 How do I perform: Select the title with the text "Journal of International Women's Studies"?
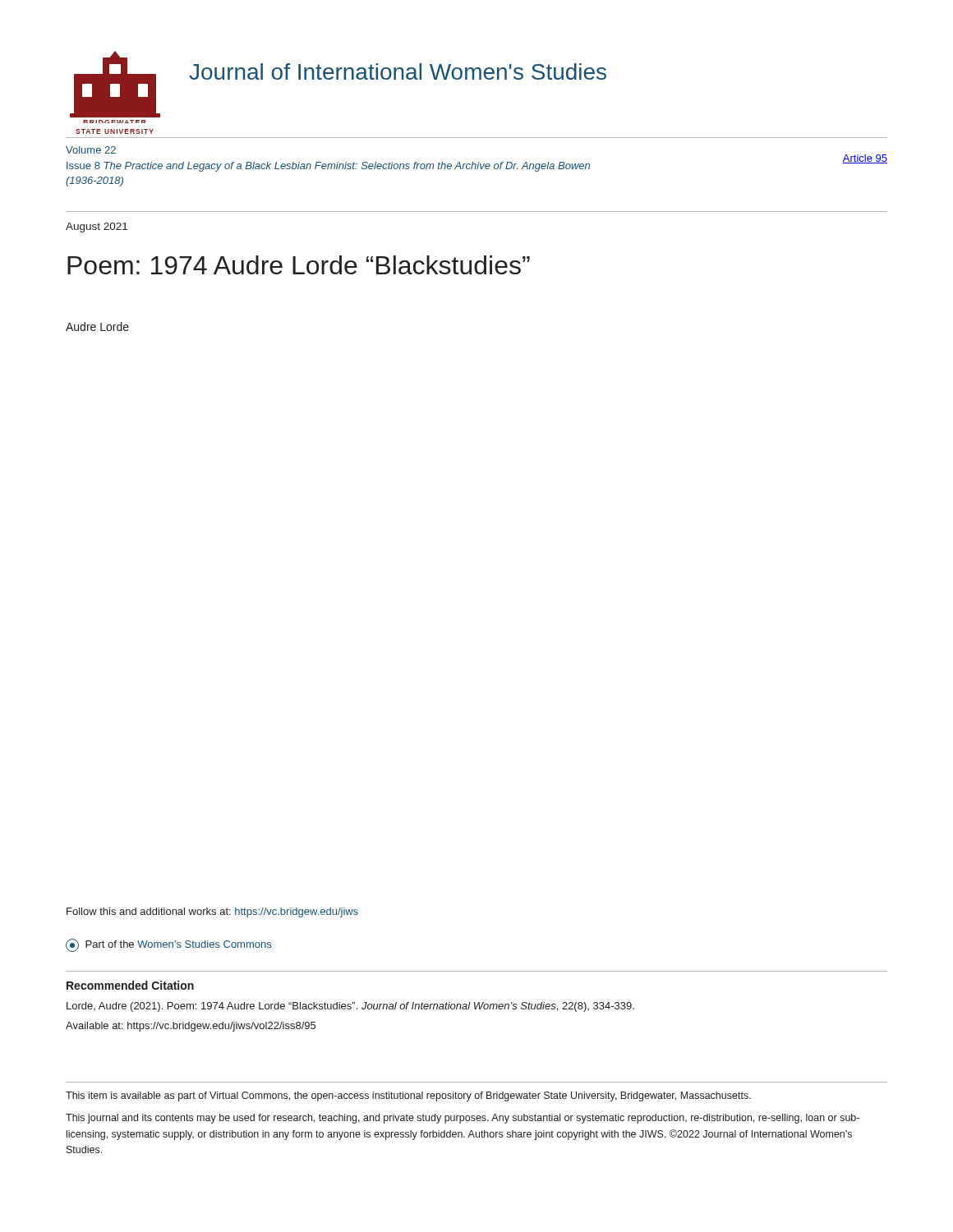point(398,72)
